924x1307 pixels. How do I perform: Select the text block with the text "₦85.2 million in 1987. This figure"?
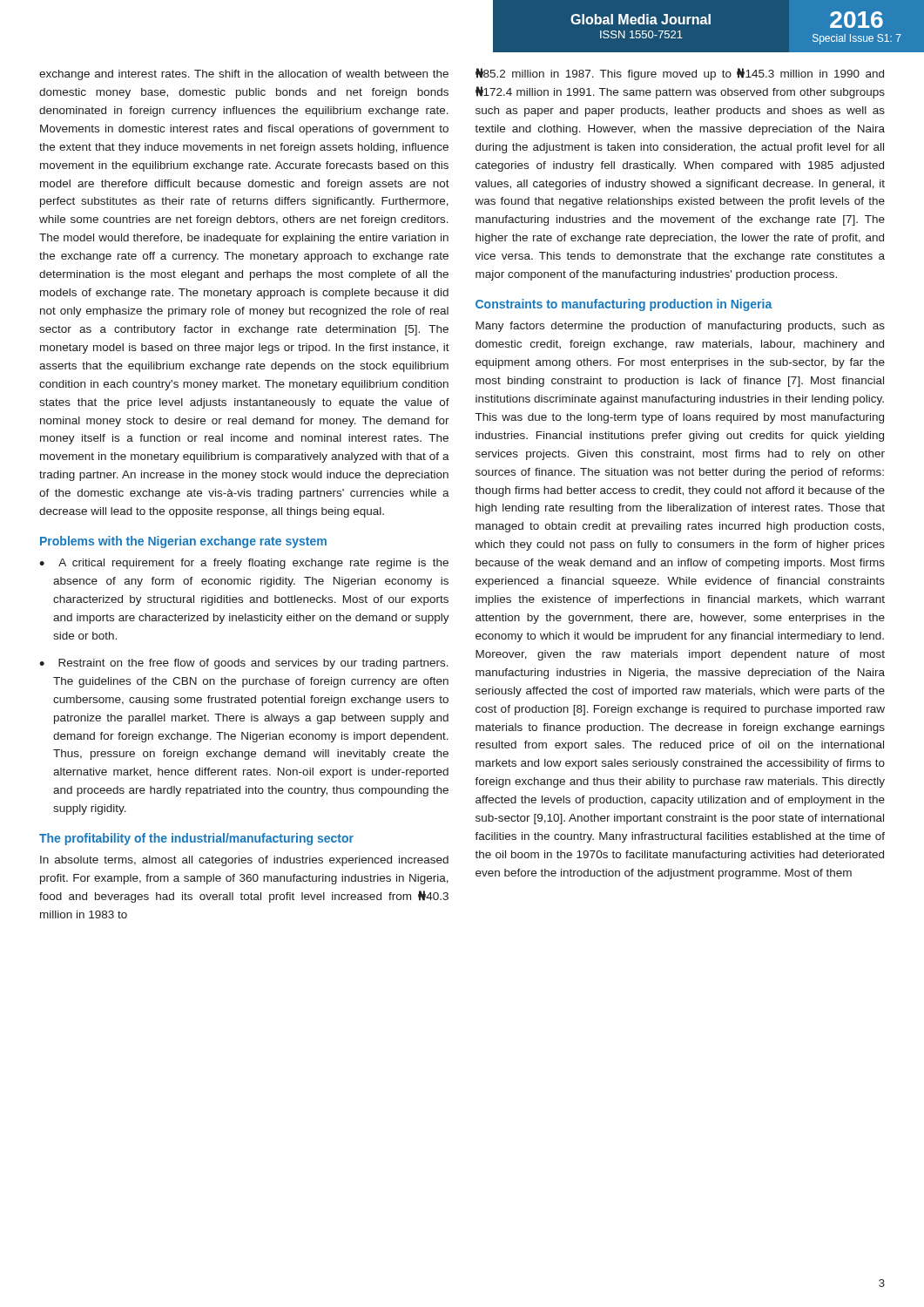[x=680, y=175]
